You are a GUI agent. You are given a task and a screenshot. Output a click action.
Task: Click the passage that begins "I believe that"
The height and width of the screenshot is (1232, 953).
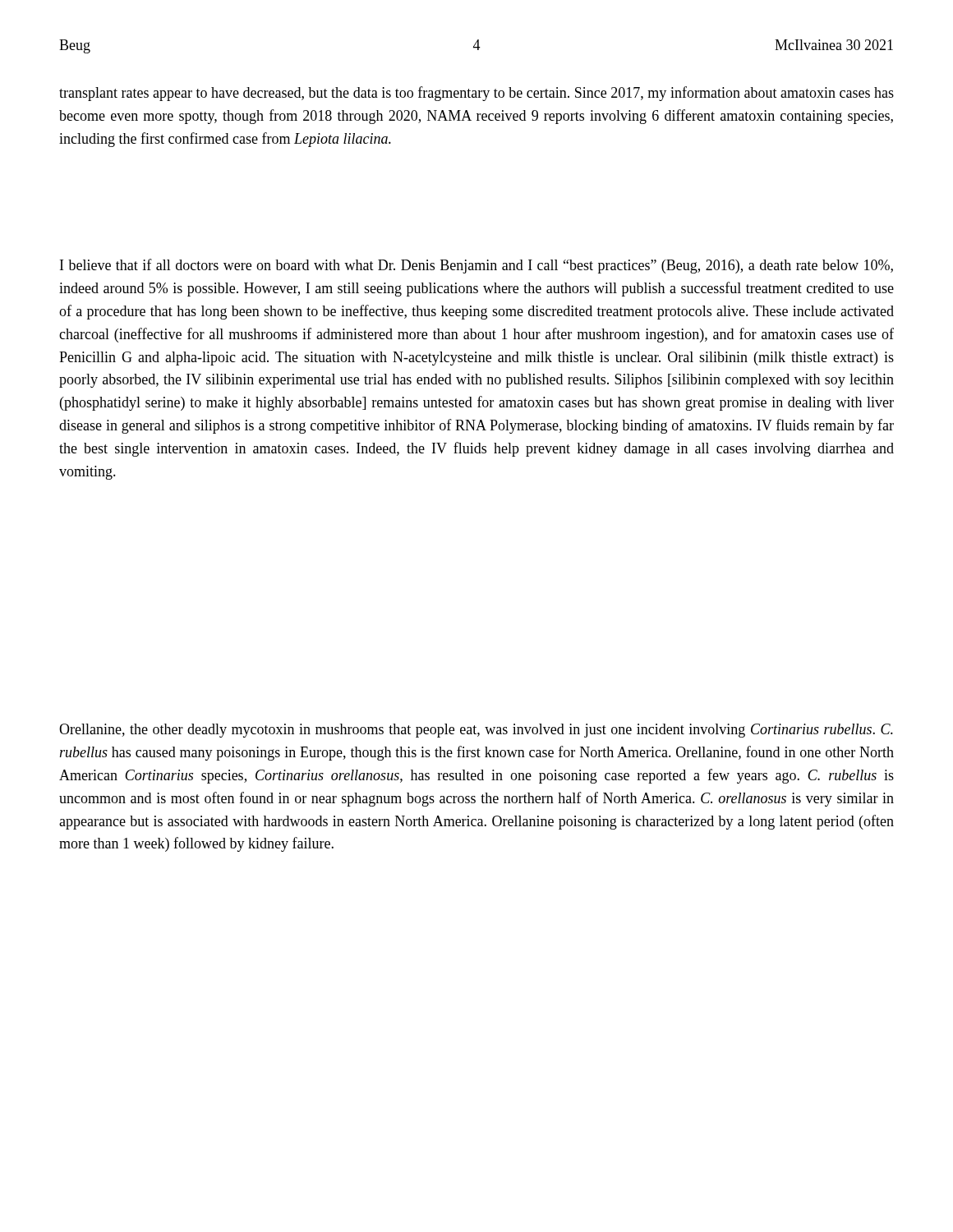(476, 368)
